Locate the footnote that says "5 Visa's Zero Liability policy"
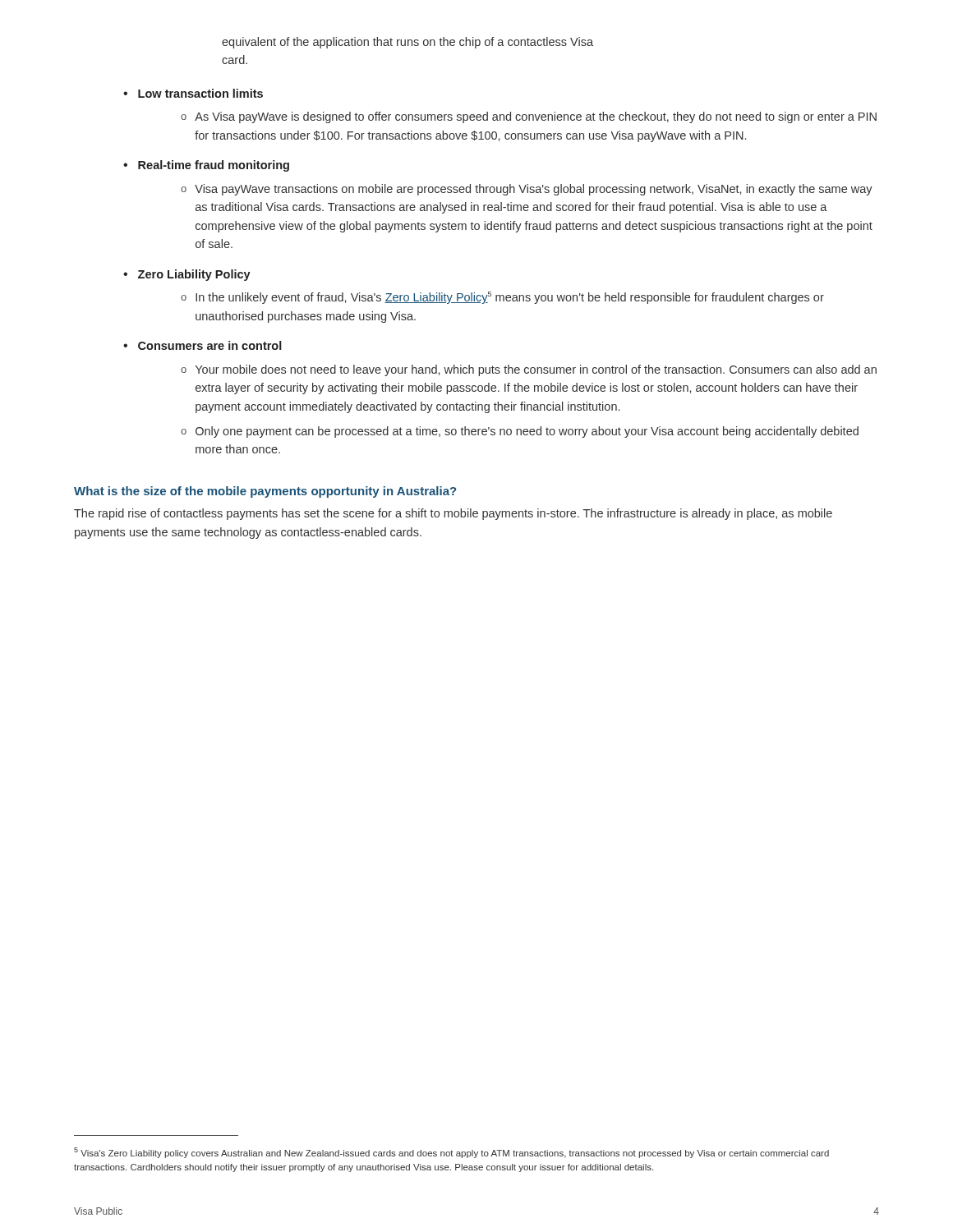 coord(476,1155)
